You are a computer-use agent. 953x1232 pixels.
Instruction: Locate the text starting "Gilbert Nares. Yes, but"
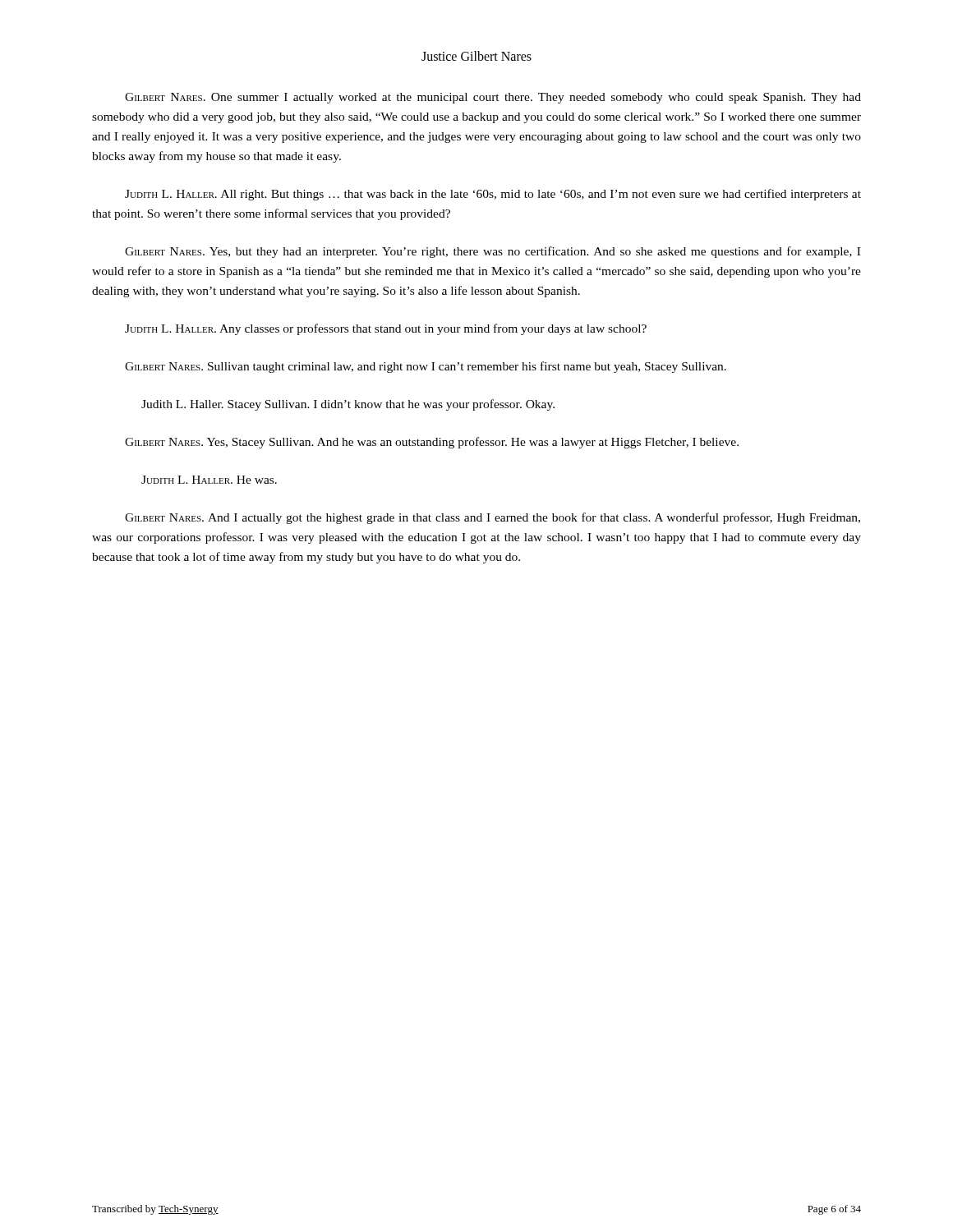[476, 271]
